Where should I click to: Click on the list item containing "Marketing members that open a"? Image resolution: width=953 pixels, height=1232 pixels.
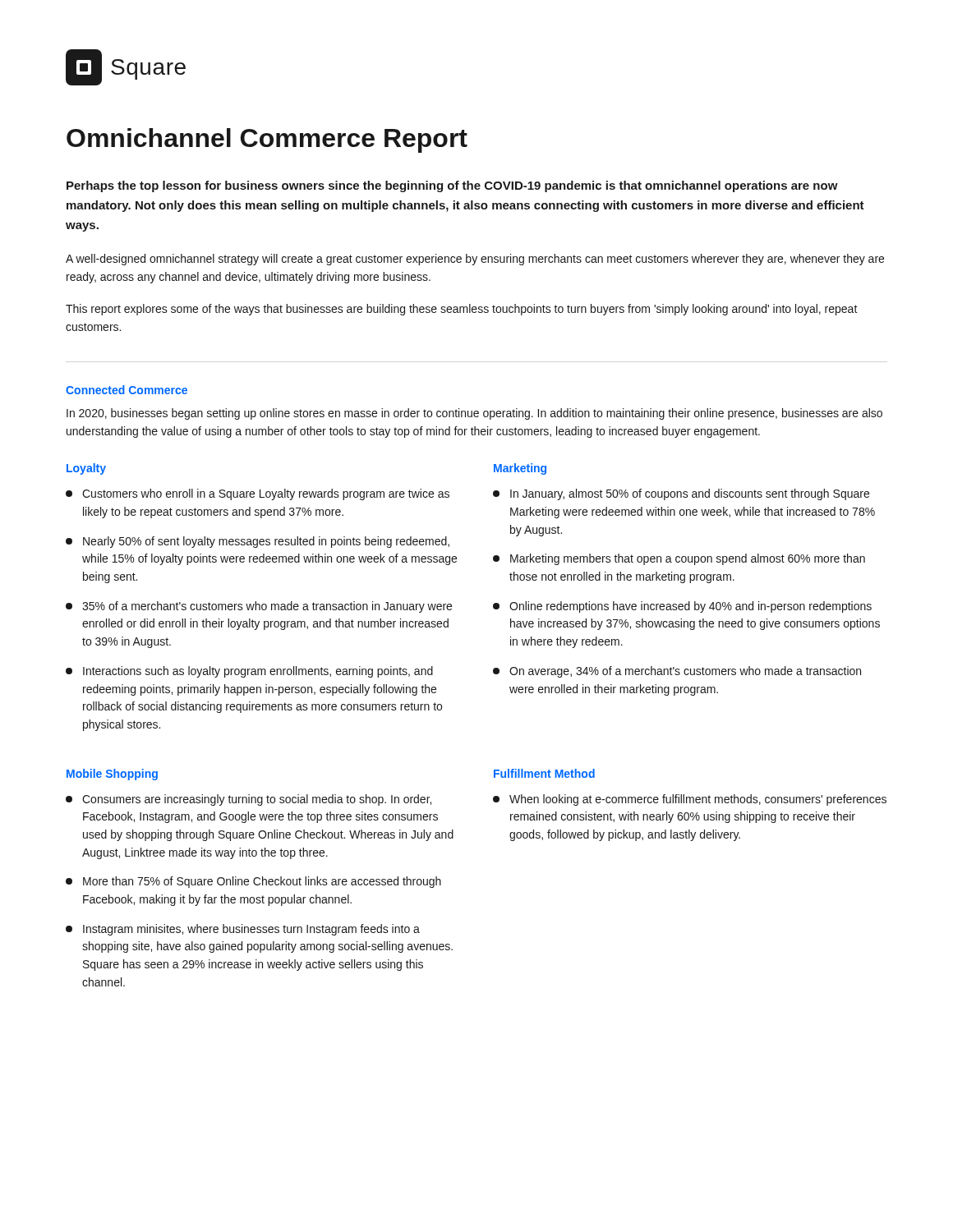click(x=690, y=568)
